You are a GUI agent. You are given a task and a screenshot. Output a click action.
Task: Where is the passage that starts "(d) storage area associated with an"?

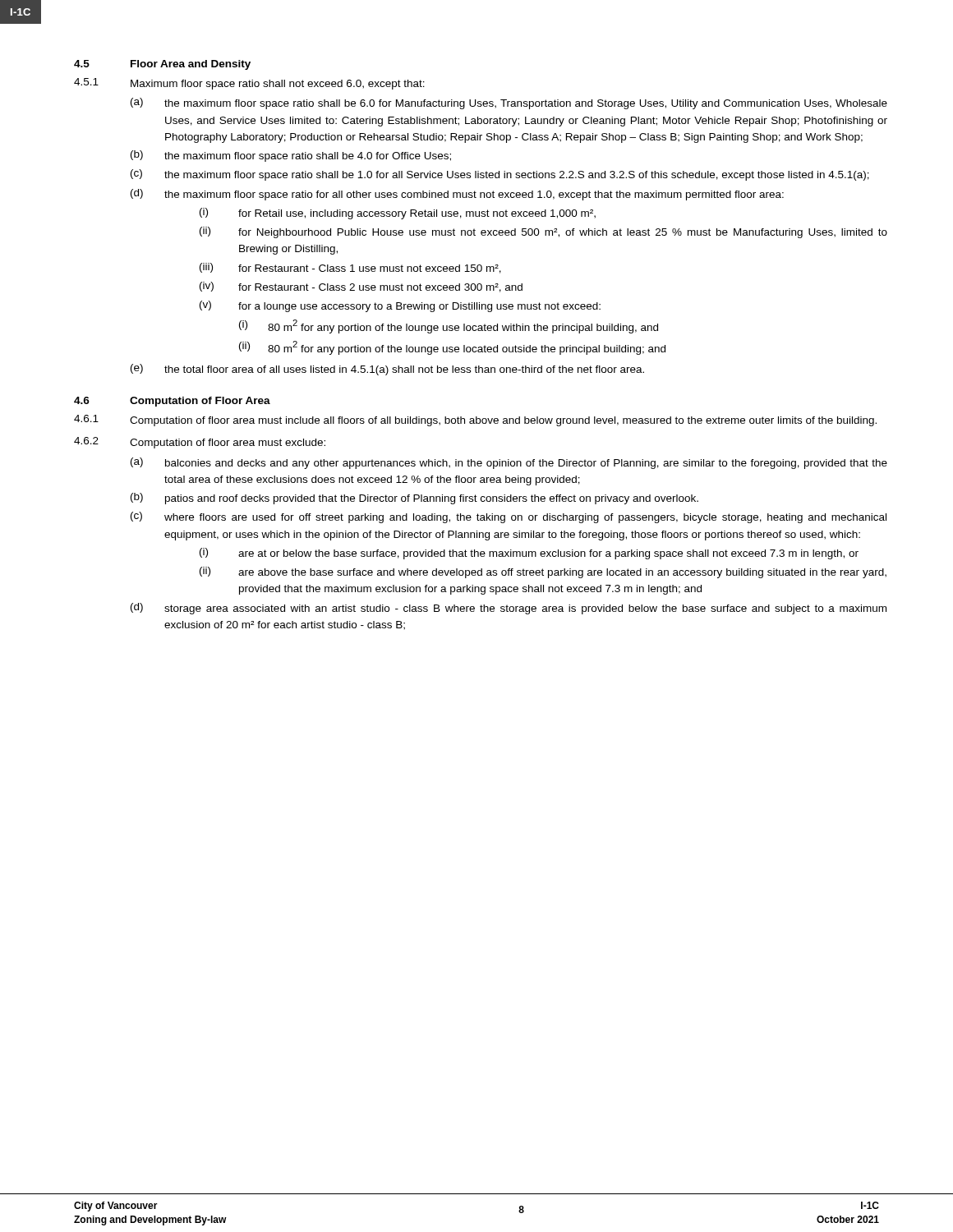click(x=509, y=617)
